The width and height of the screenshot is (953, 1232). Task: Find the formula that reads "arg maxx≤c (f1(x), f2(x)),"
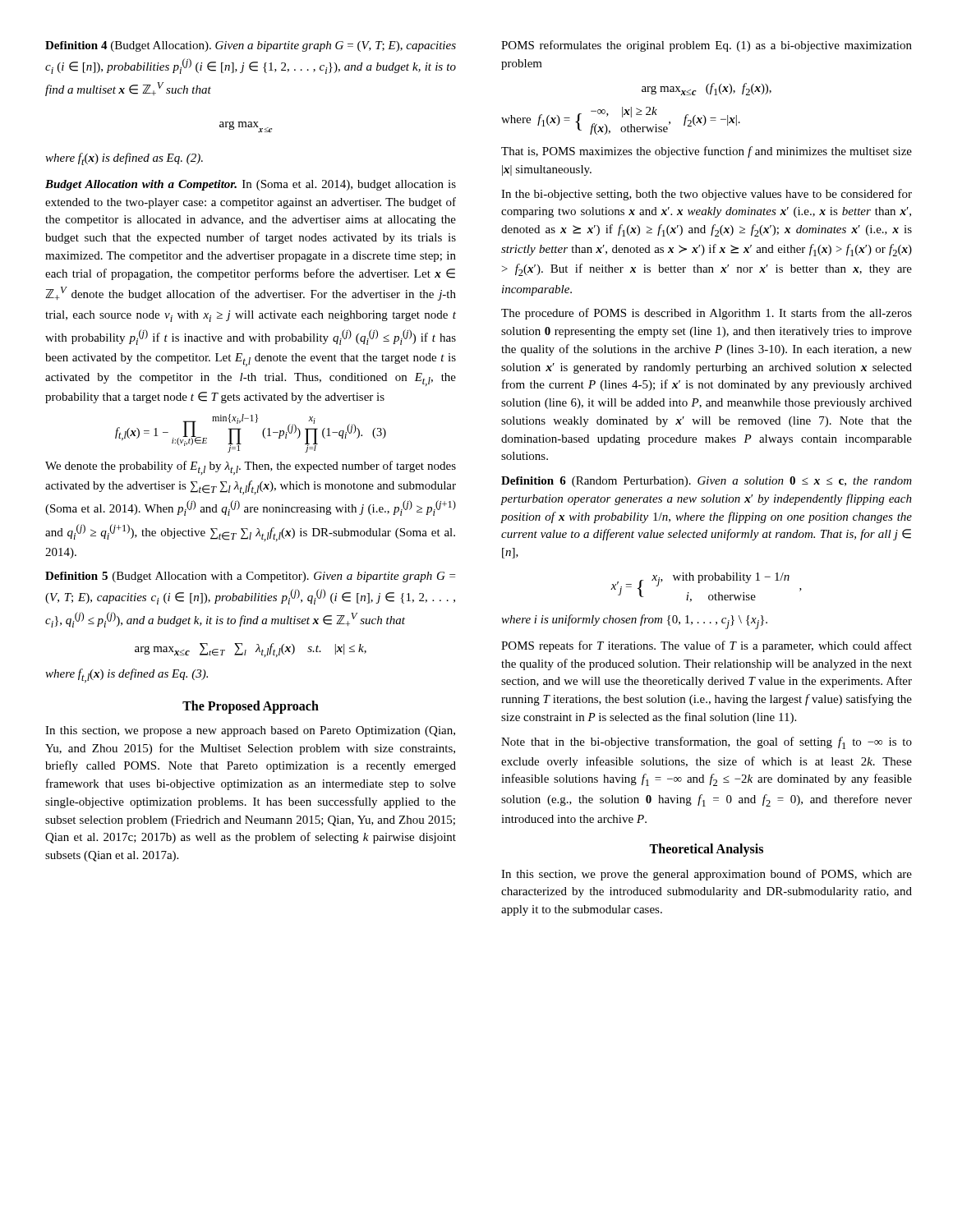coord(707,89)
